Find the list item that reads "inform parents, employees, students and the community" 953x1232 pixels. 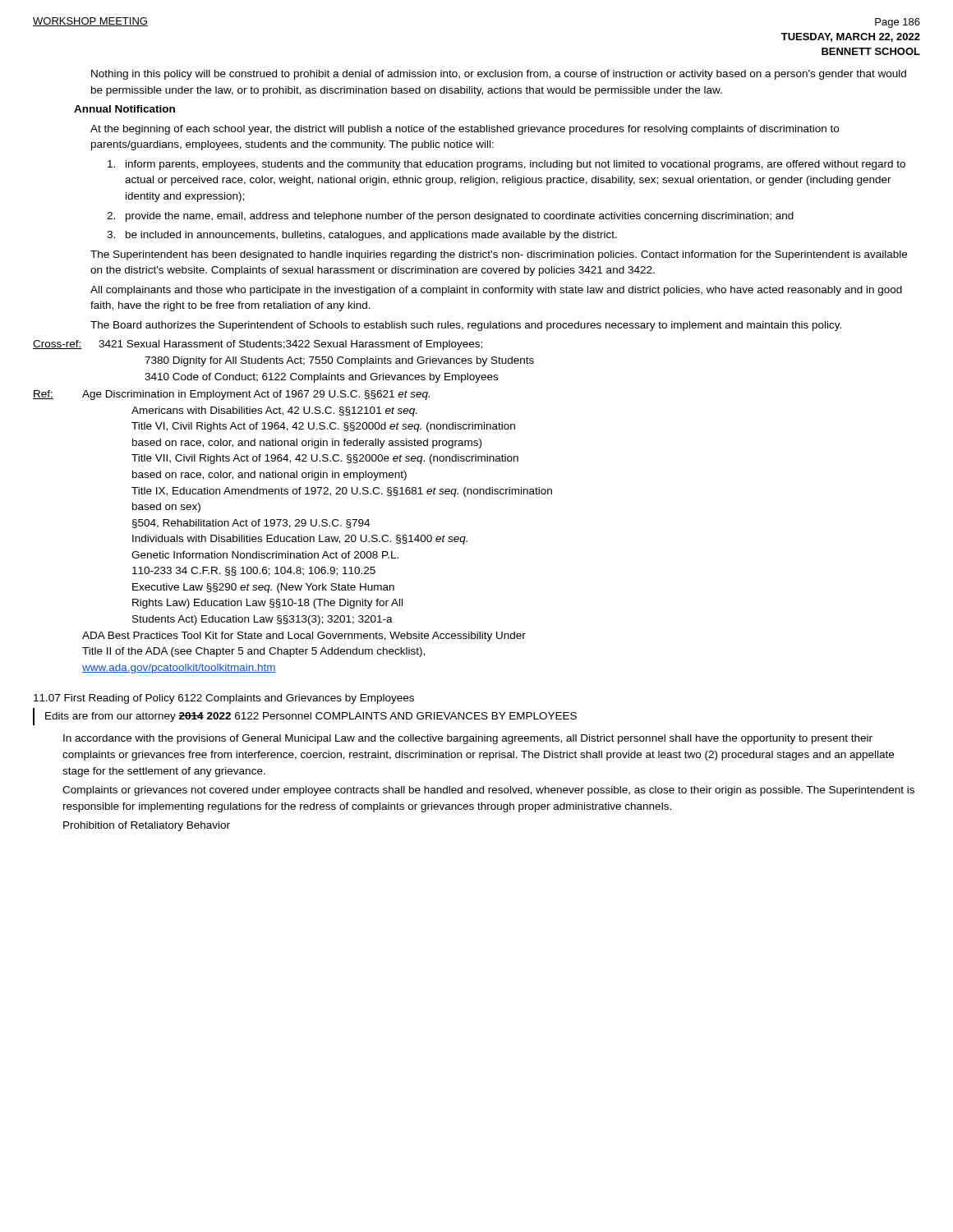[476, 180]
